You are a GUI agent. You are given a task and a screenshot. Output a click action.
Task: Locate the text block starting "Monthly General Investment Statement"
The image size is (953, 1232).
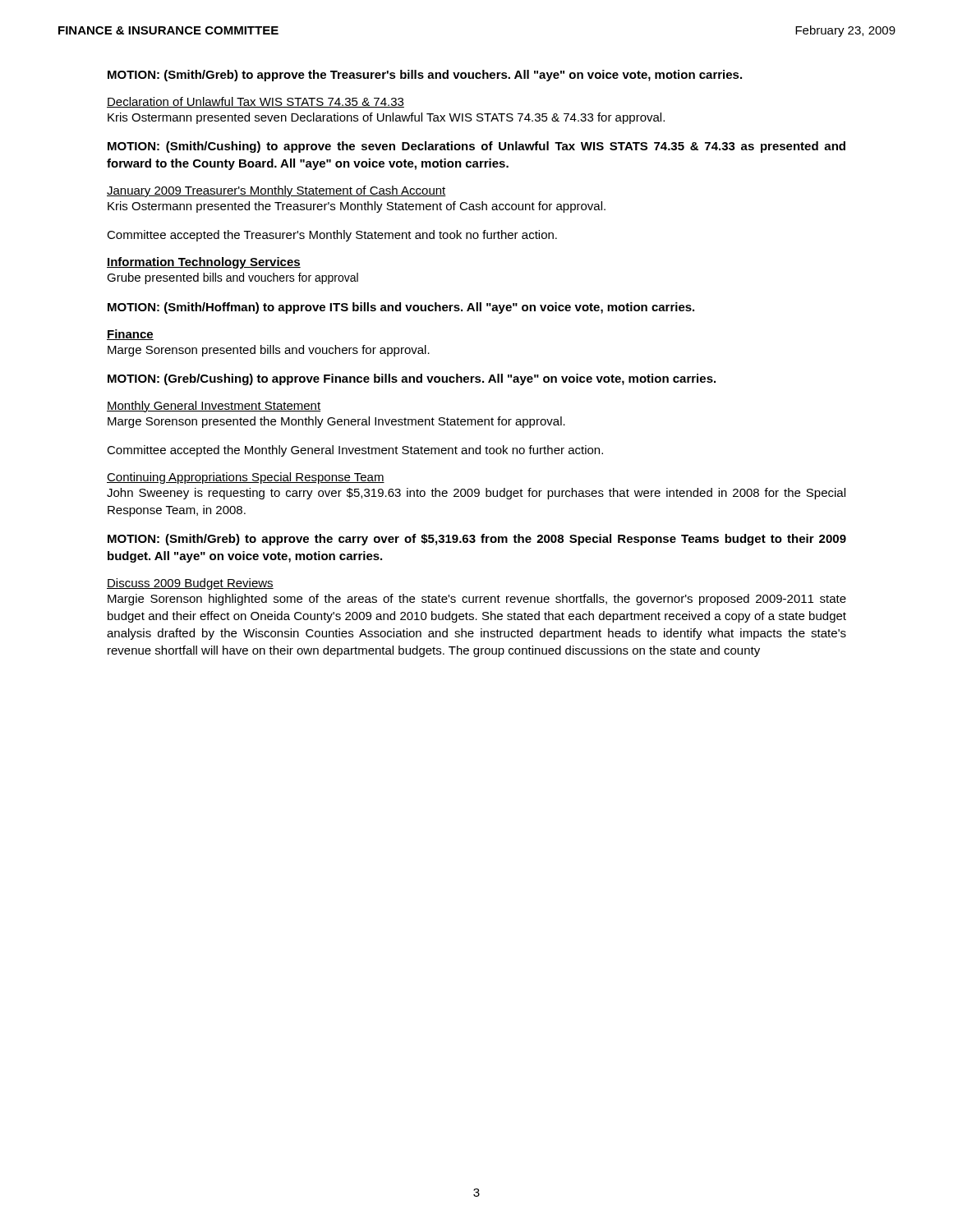point(214,405)
